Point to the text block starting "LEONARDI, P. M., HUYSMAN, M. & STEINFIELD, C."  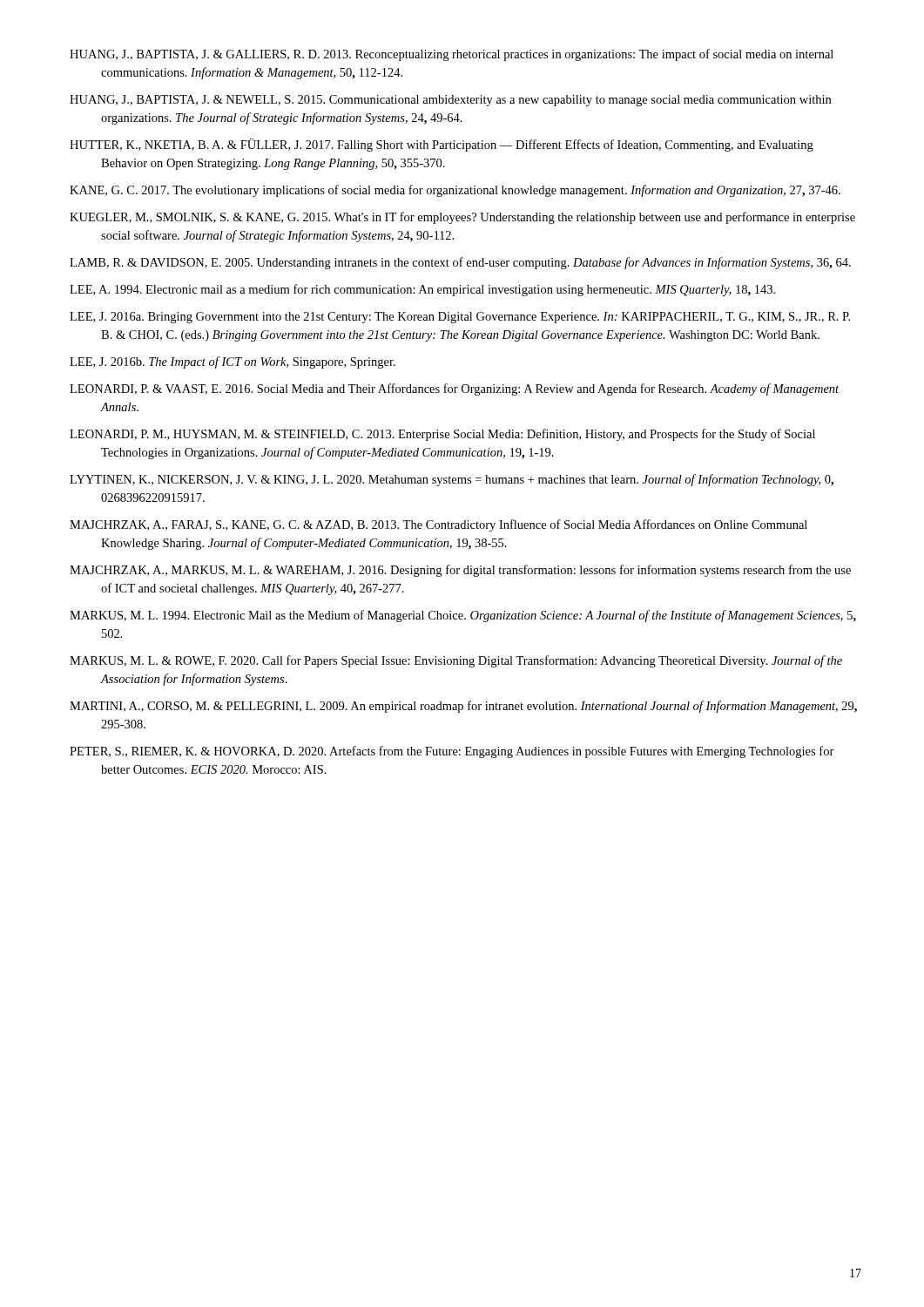coord(443,443)
